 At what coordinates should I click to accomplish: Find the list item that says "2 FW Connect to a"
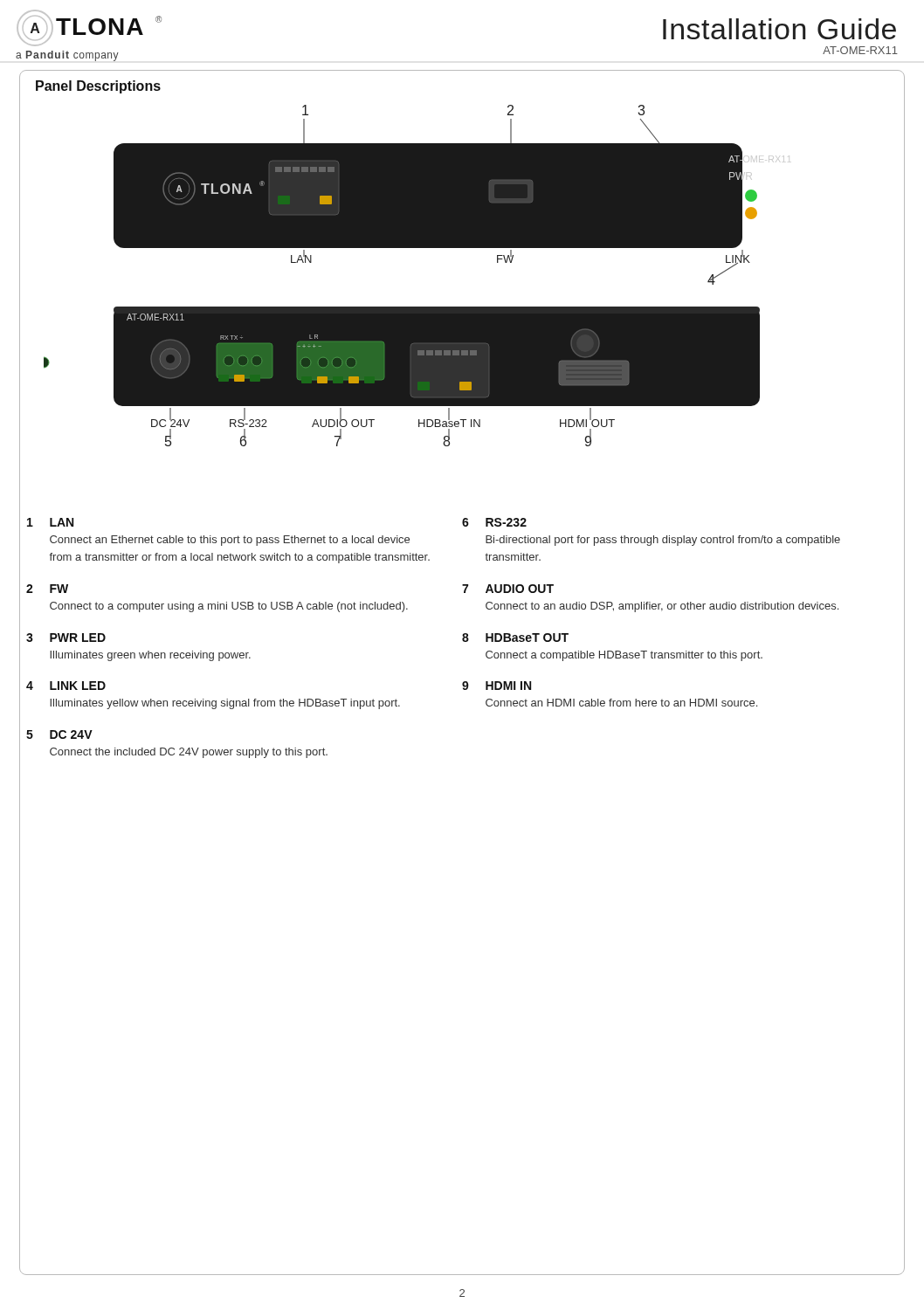point(230,598)
